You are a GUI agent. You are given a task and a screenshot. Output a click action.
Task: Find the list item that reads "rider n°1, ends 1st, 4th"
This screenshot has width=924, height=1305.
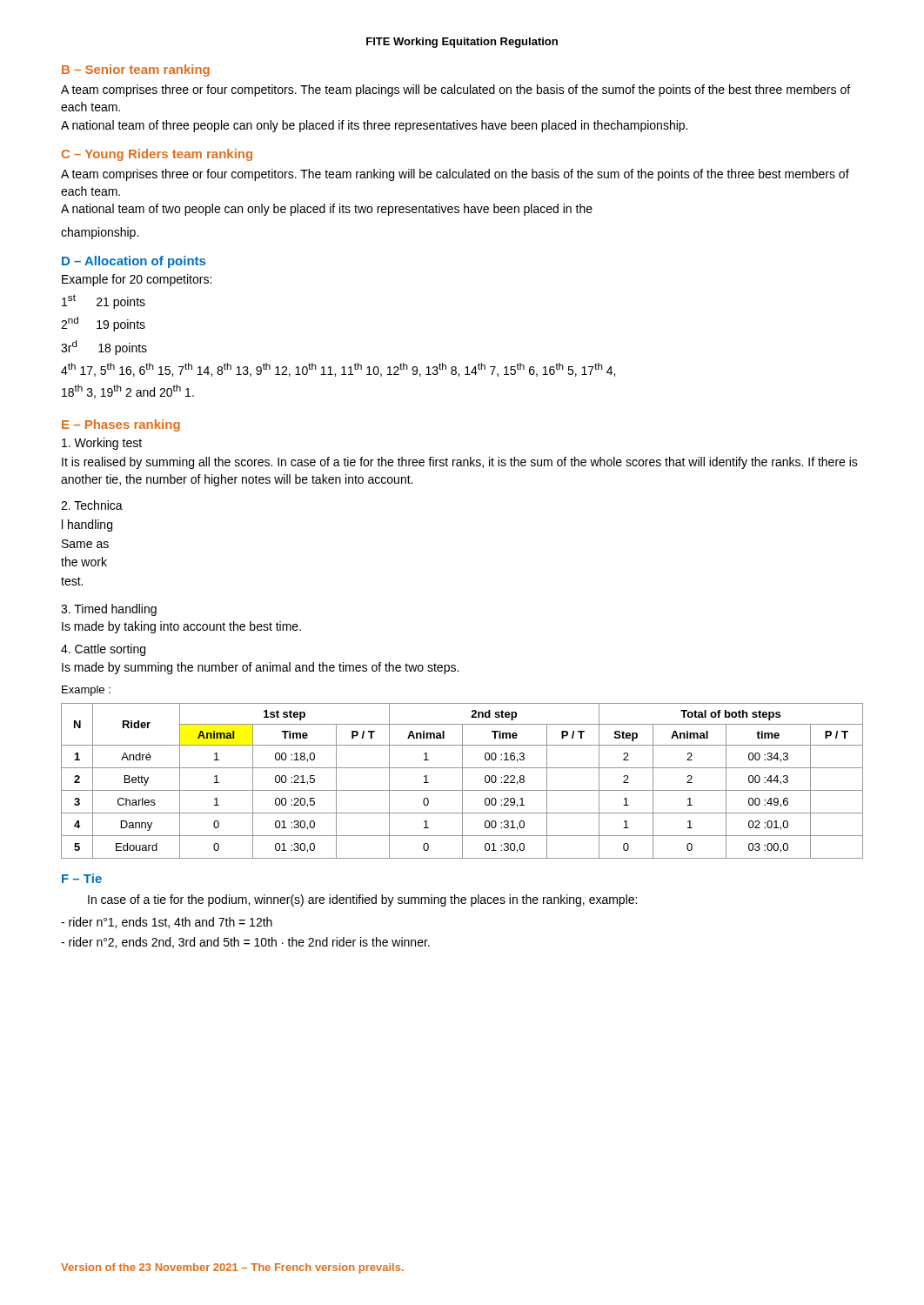[167, 922]
